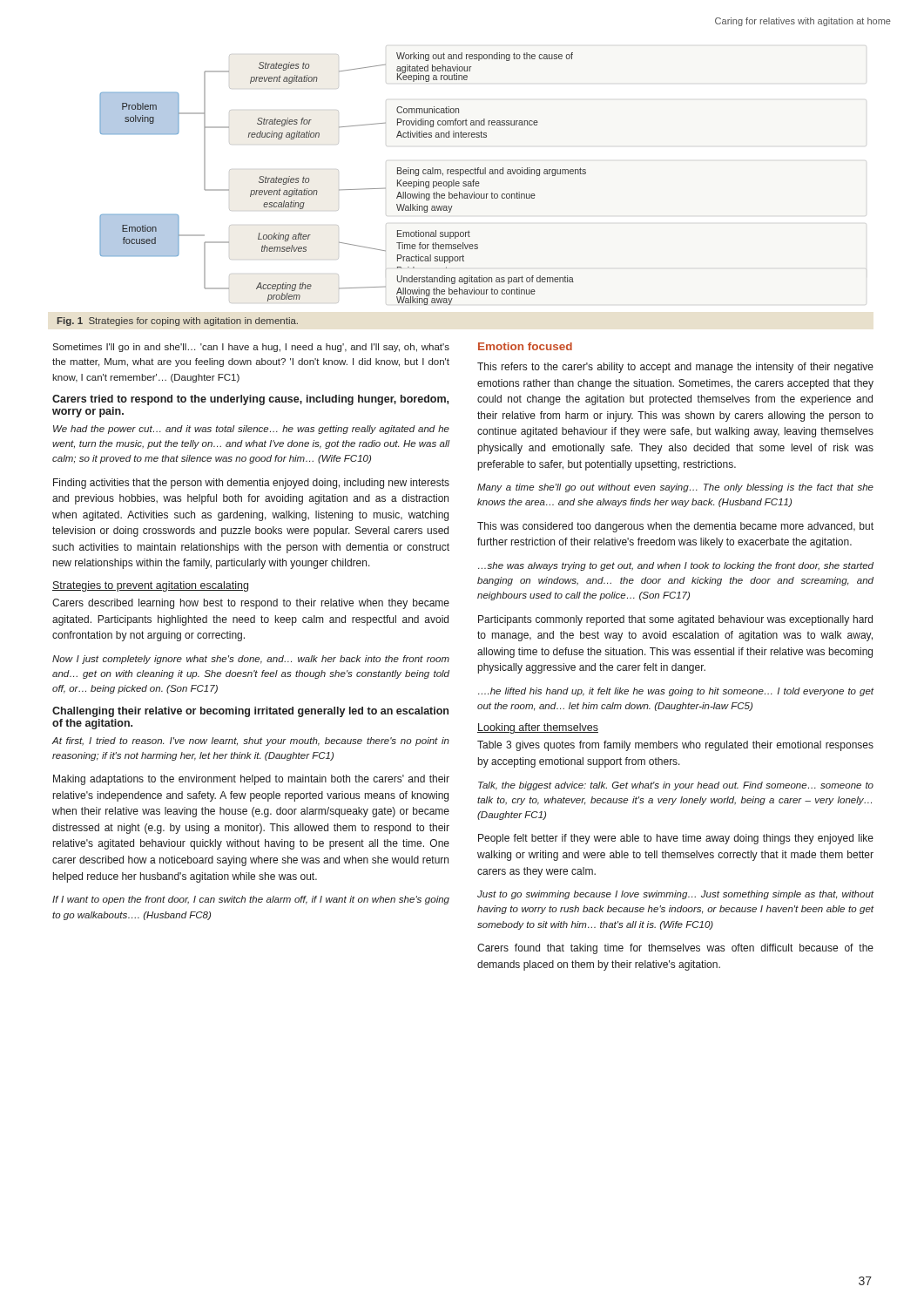Click the passage that begins "Carers found that taking time"
Viewport: 924px width, 1307px height.
675,956
